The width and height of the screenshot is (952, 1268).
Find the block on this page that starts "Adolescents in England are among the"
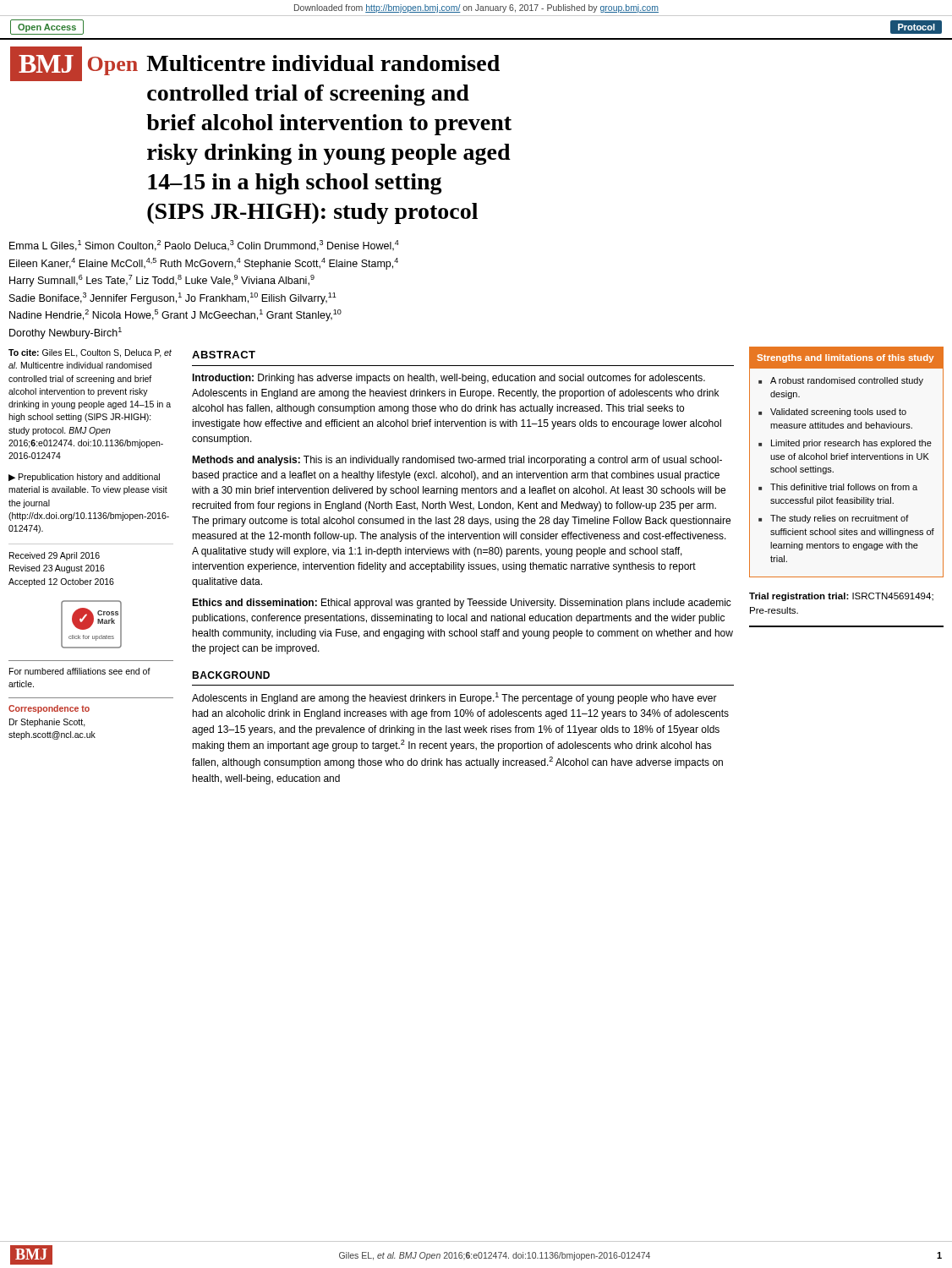coord(460,737)
